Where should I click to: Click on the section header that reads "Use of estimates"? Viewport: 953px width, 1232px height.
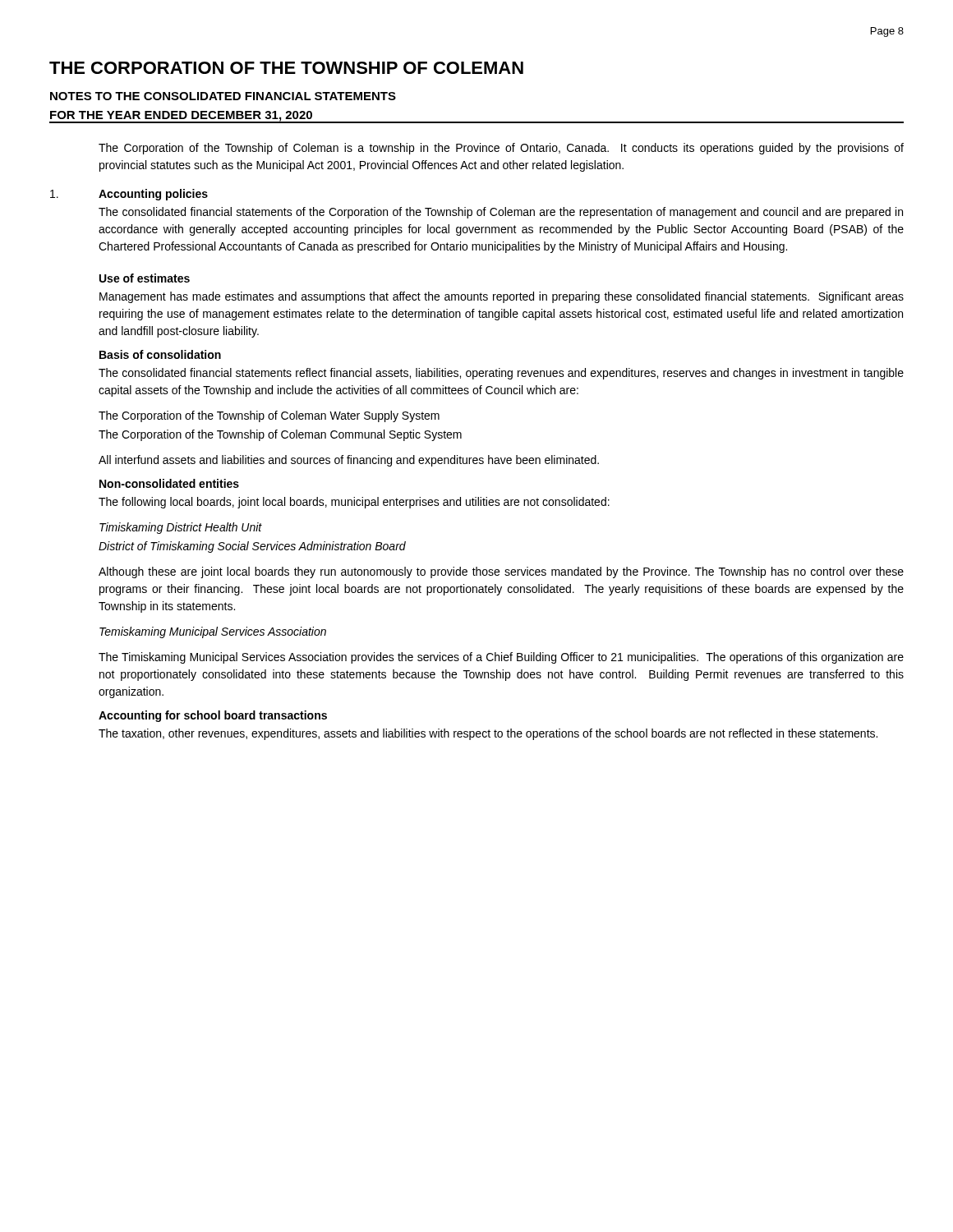click(x=144, y=278)
